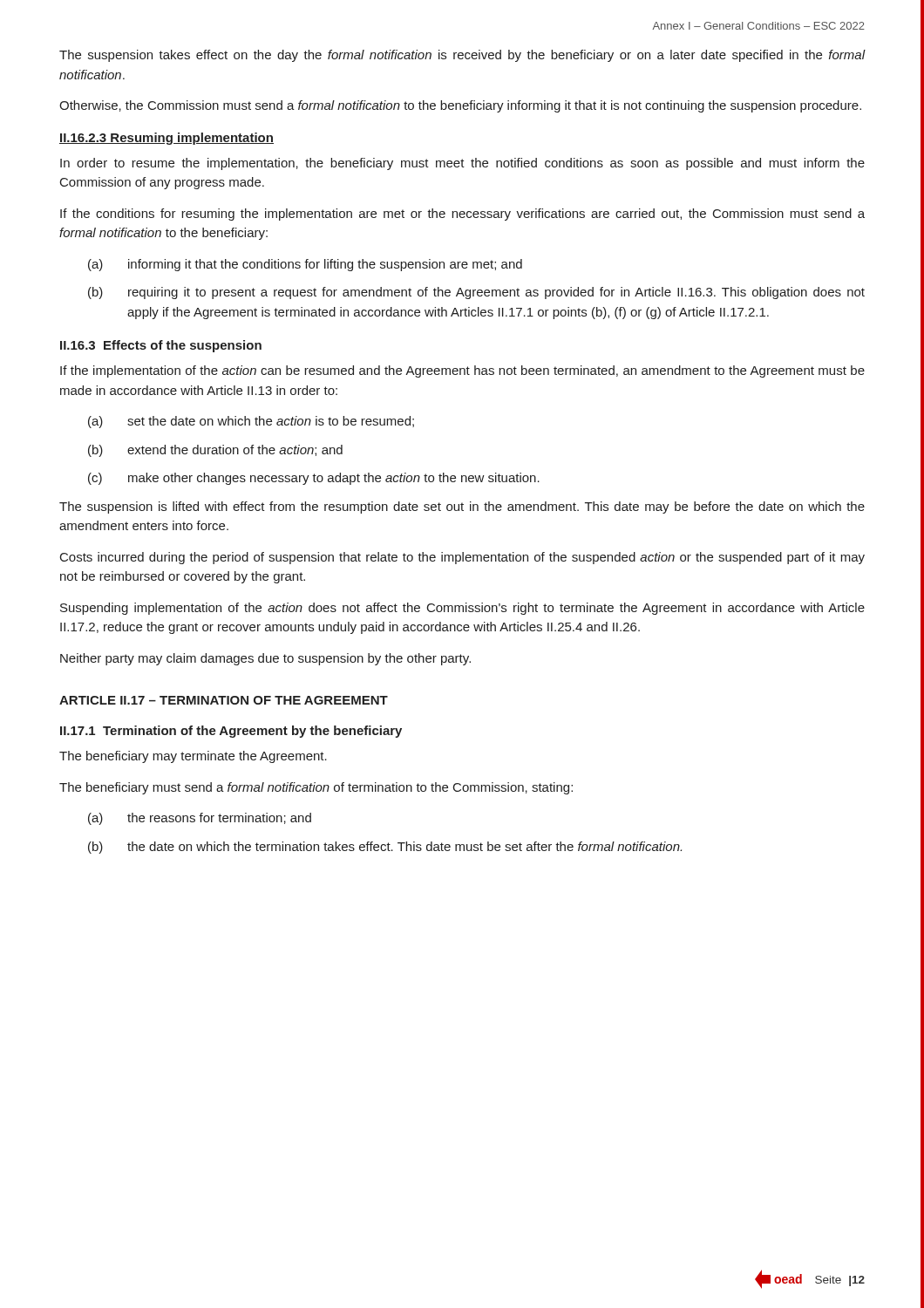Point to the block beginning "Suspending implementation of the action"
This screenshot has width=924, height=1308.
[462, 617]
